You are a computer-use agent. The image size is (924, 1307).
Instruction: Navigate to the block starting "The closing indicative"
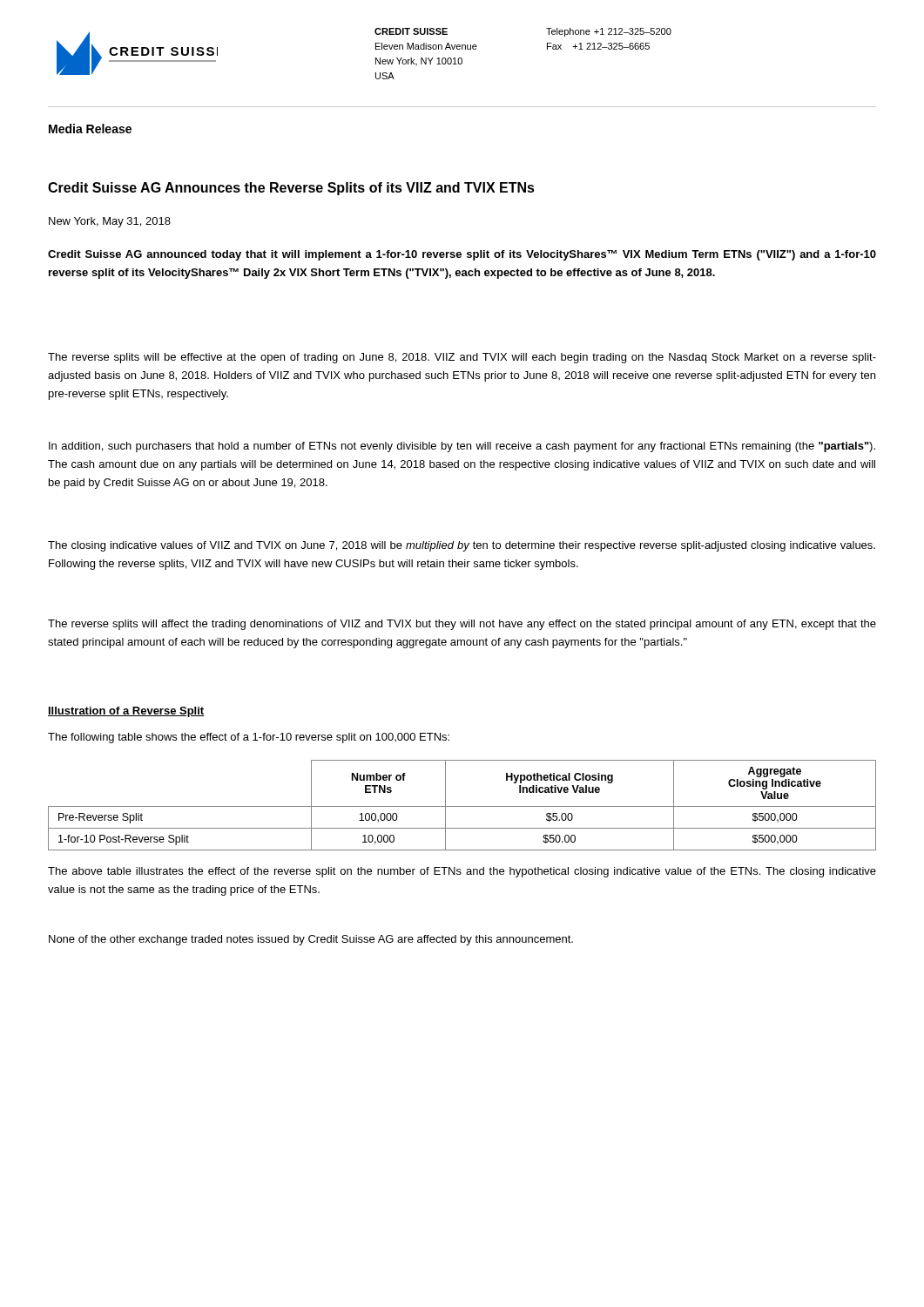(x=462, y=554)
